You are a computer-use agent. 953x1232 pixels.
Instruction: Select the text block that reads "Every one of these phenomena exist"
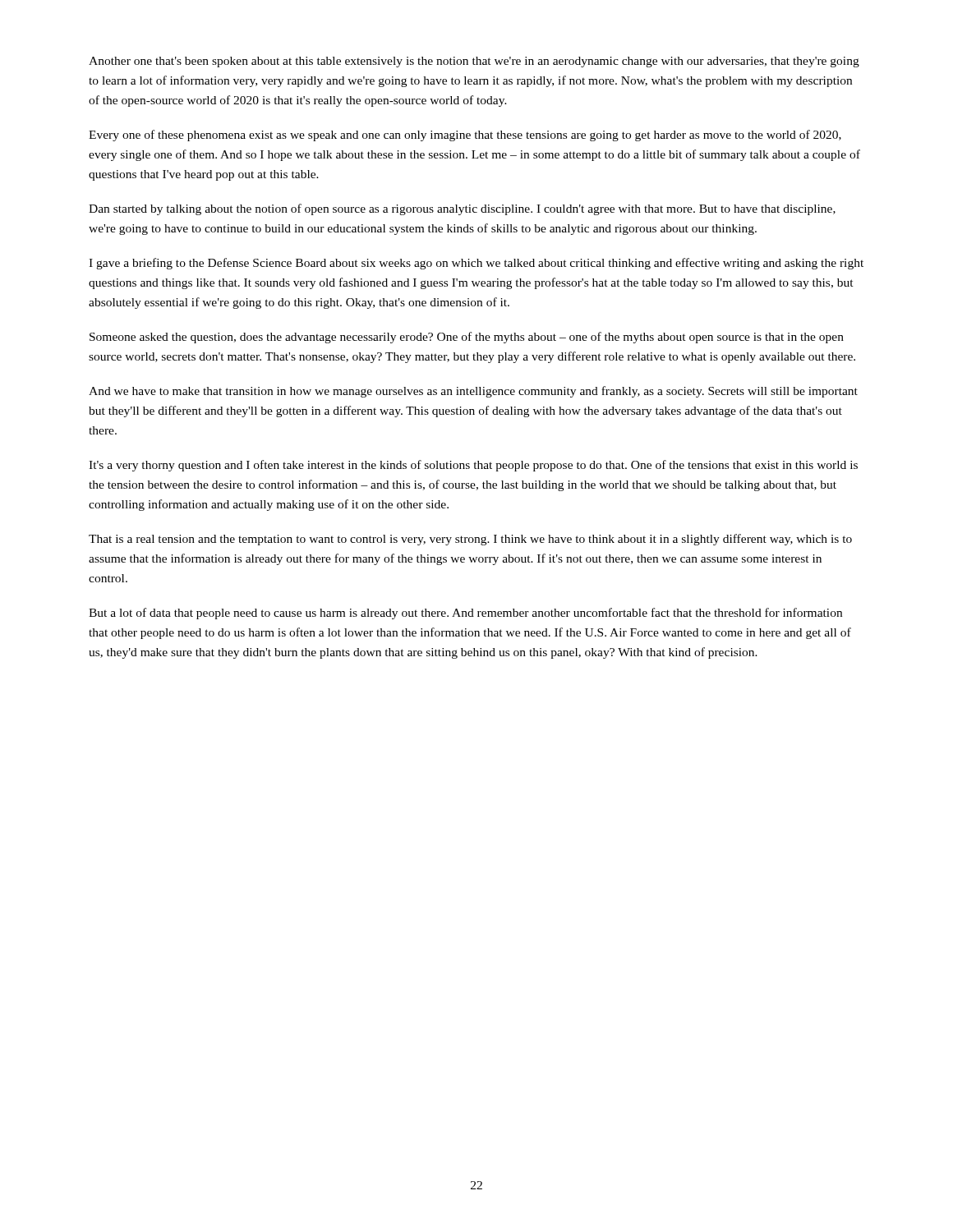[474, 154]
